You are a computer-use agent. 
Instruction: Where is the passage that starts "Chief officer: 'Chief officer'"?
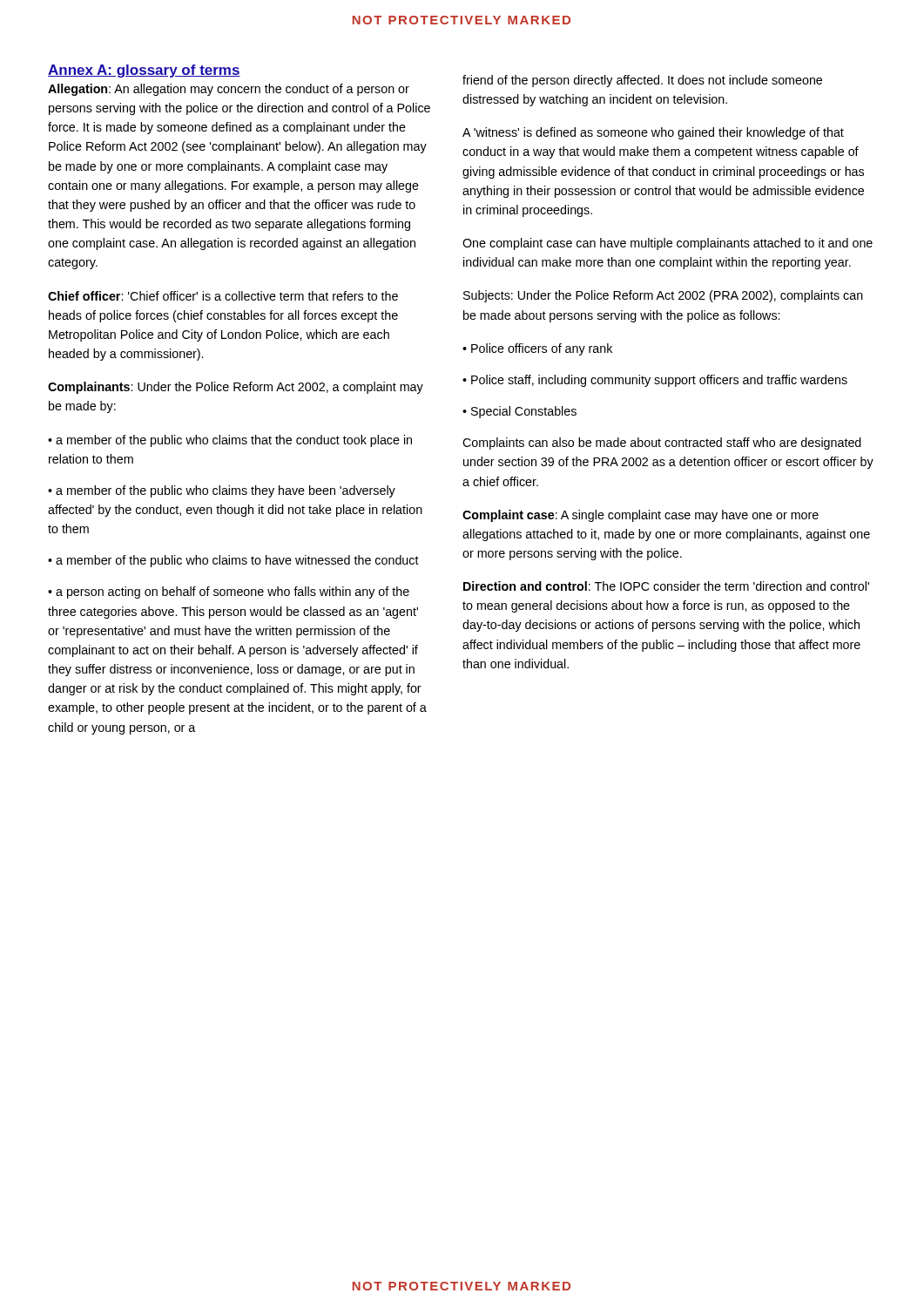coord(223,325)
